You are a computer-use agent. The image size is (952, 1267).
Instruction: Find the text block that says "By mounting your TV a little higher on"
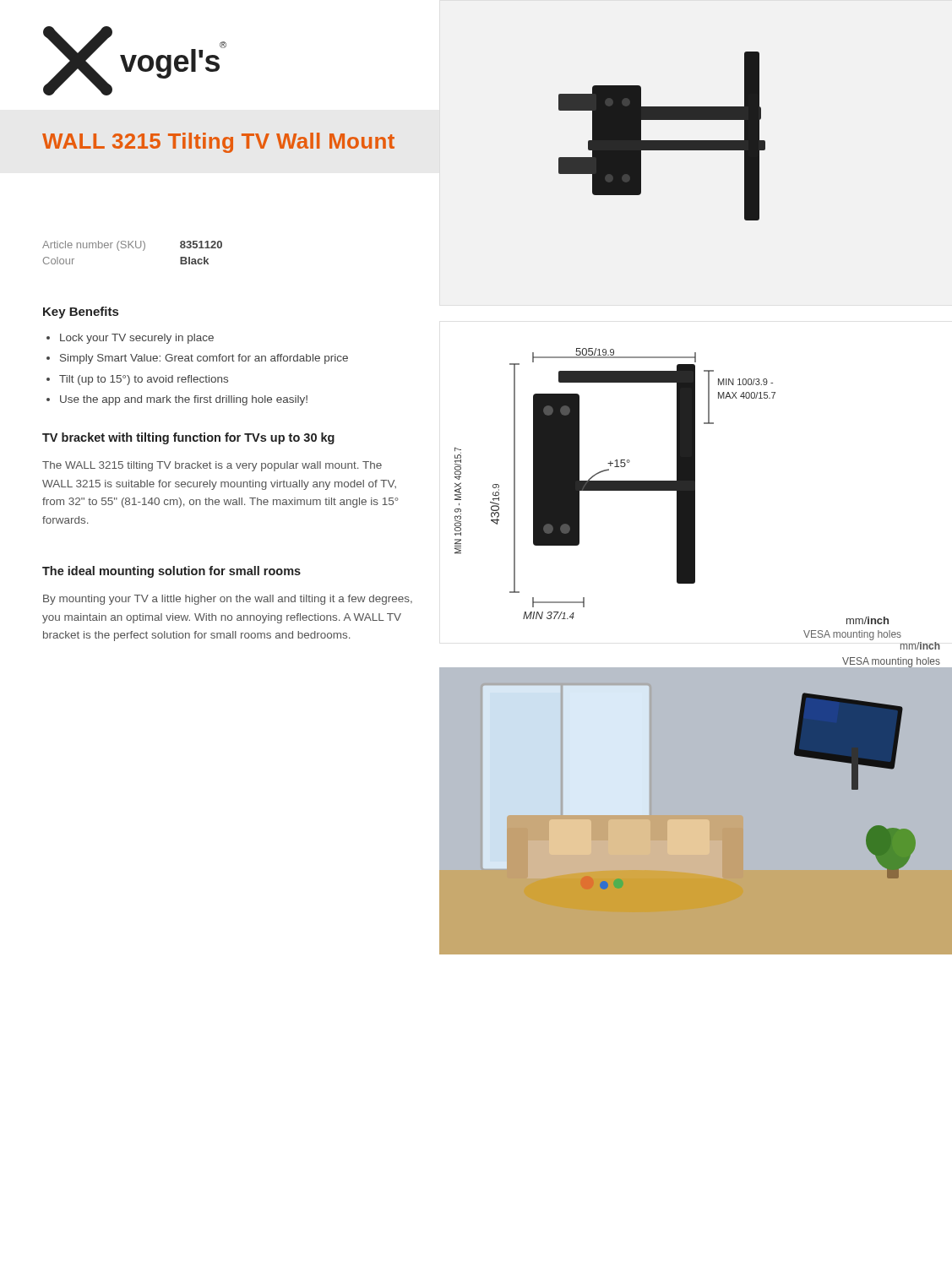[228, 617]
